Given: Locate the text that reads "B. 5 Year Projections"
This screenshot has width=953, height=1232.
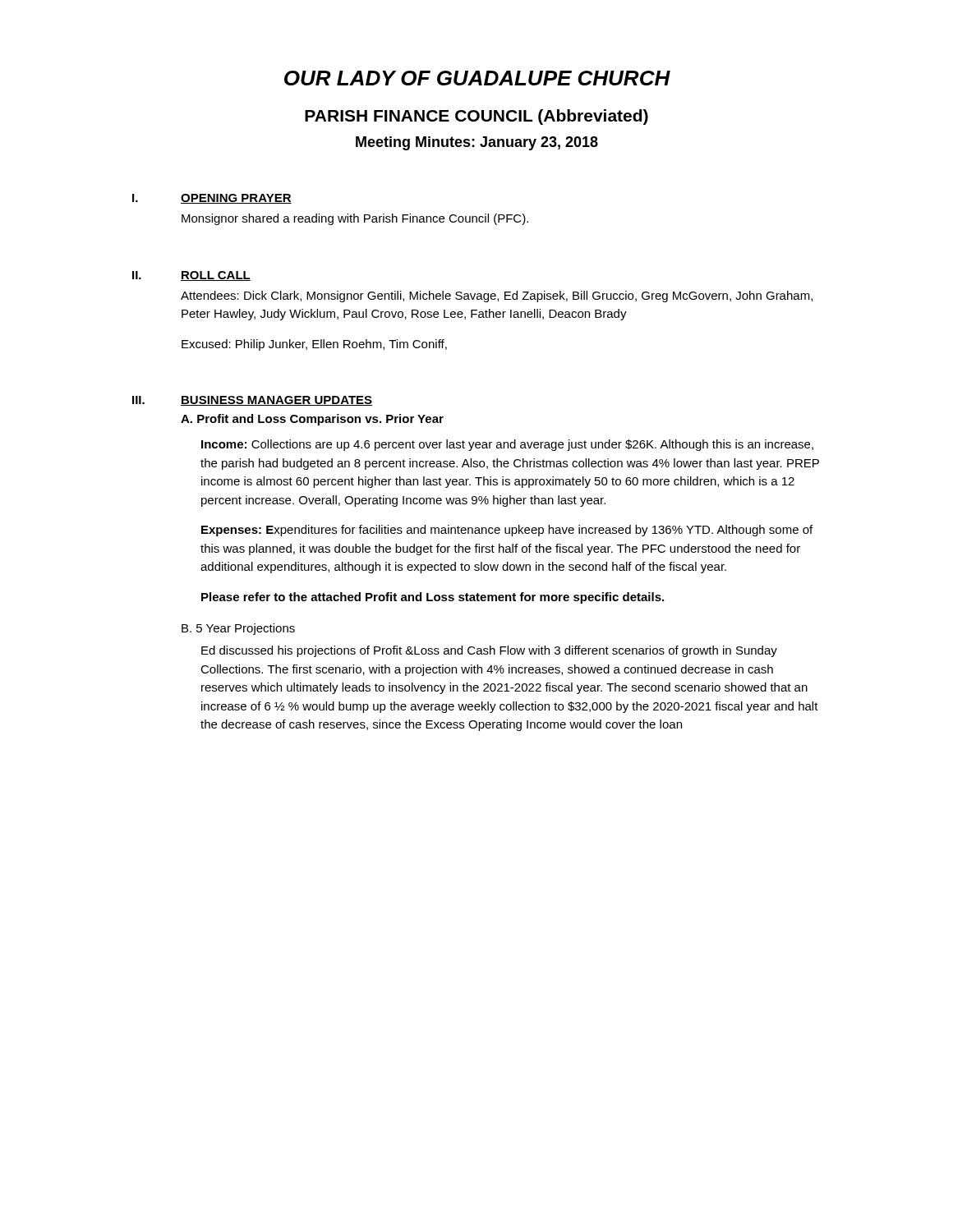Looking at the screenshot, I should coord(238,629).
